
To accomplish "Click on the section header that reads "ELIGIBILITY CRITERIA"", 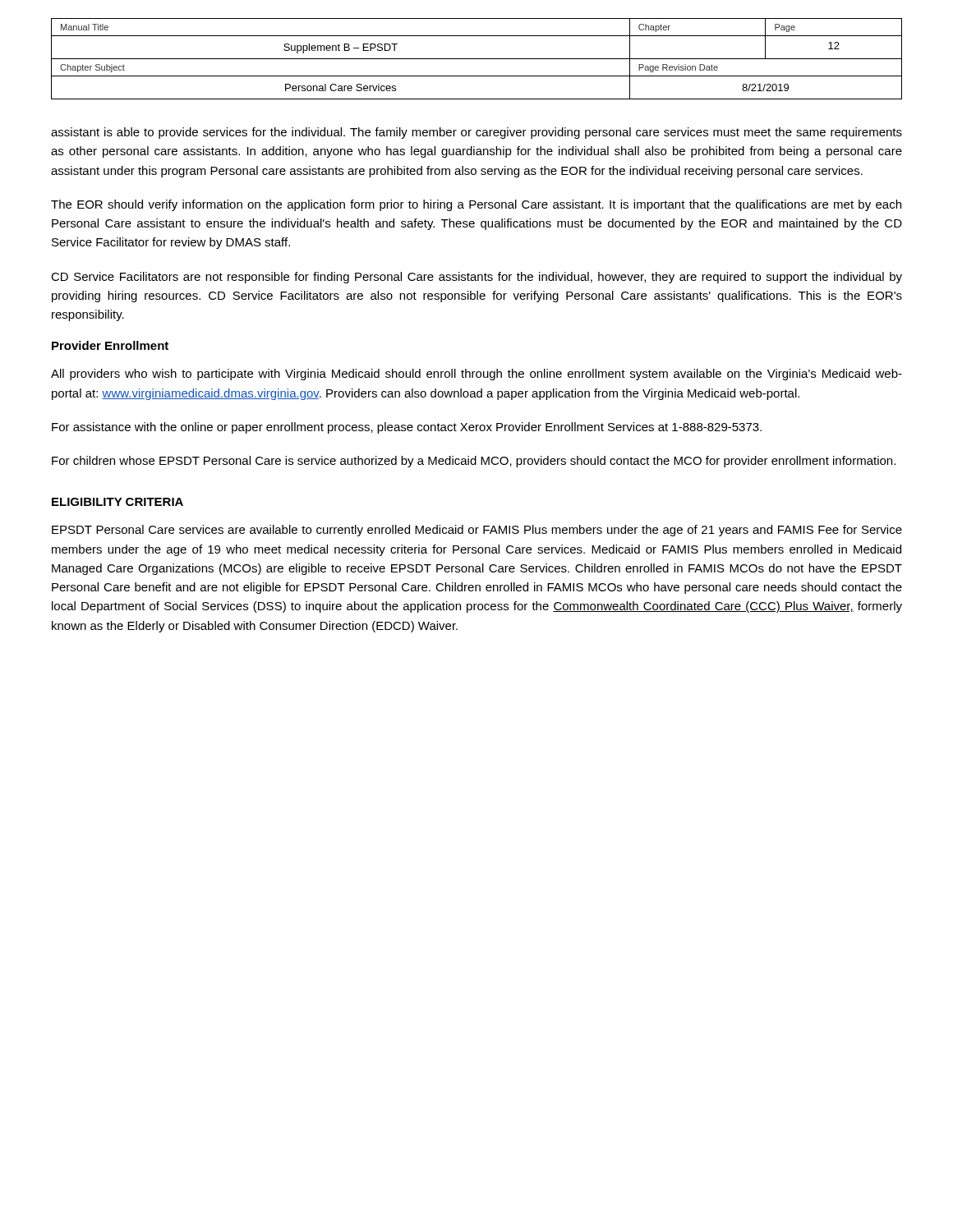I will 117,502.
